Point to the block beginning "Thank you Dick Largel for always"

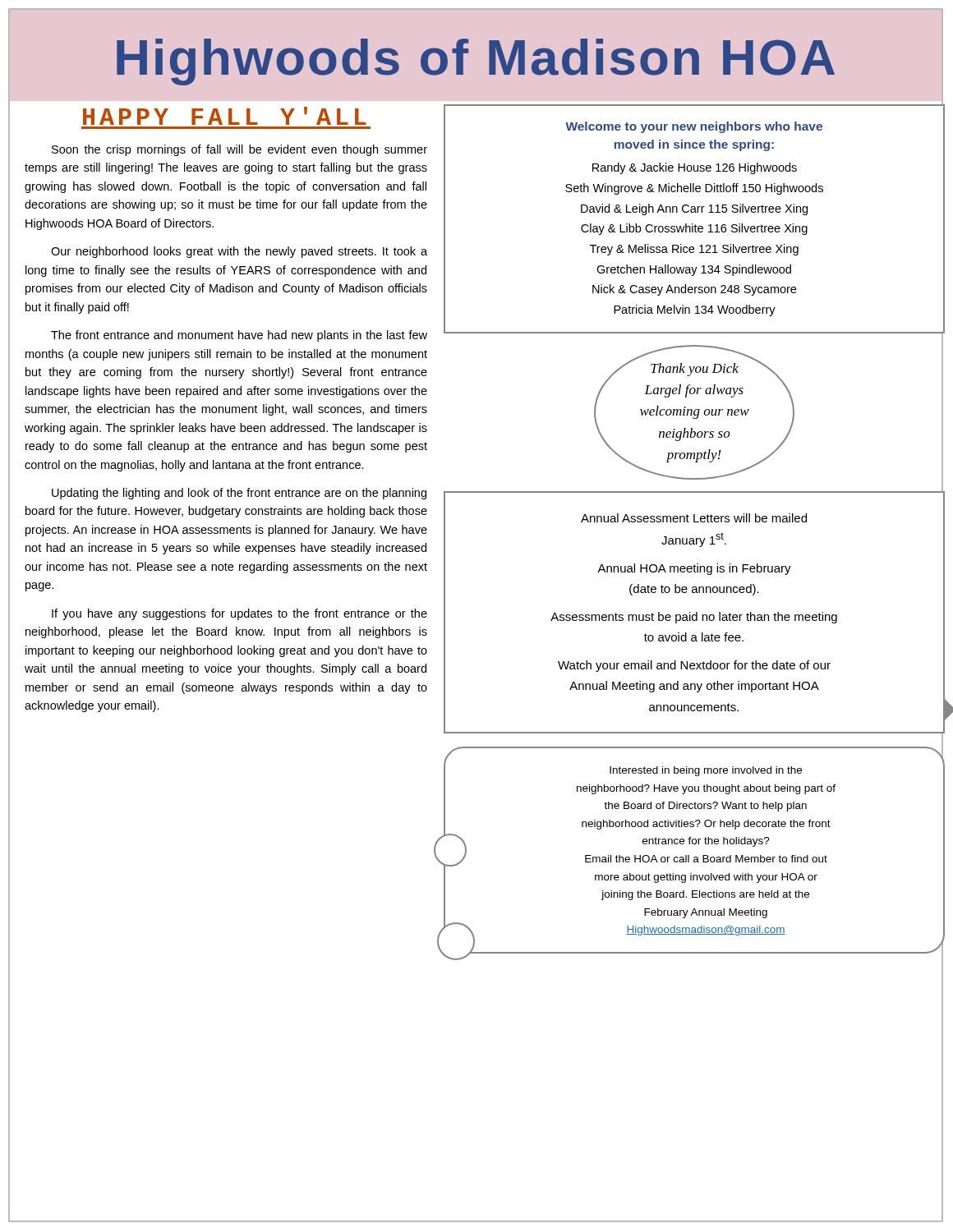pyautogui.click(x=694, y=412)
